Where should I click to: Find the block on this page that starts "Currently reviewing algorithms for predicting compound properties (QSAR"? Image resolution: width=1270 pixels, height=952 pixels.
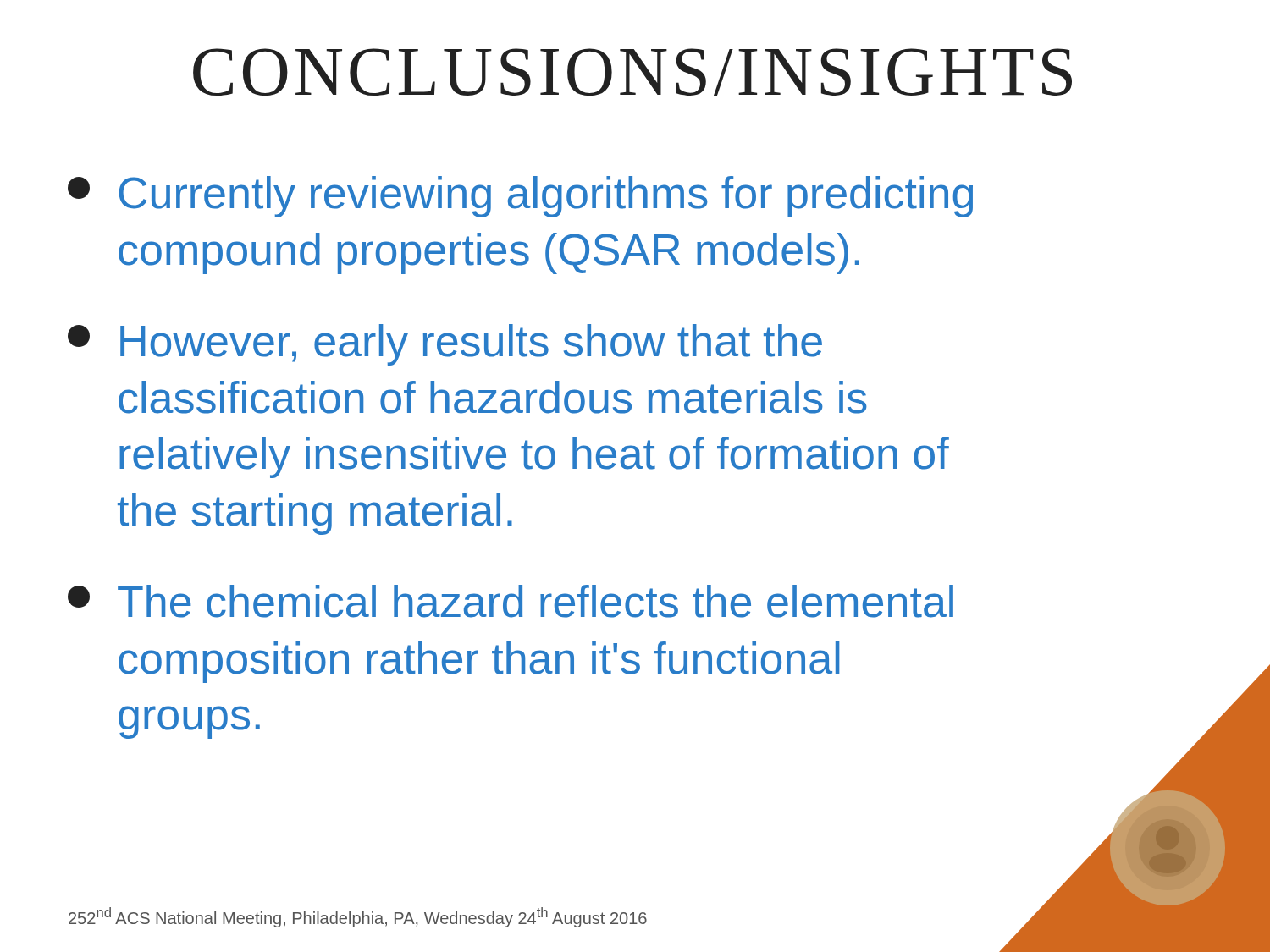coord(525,221)
